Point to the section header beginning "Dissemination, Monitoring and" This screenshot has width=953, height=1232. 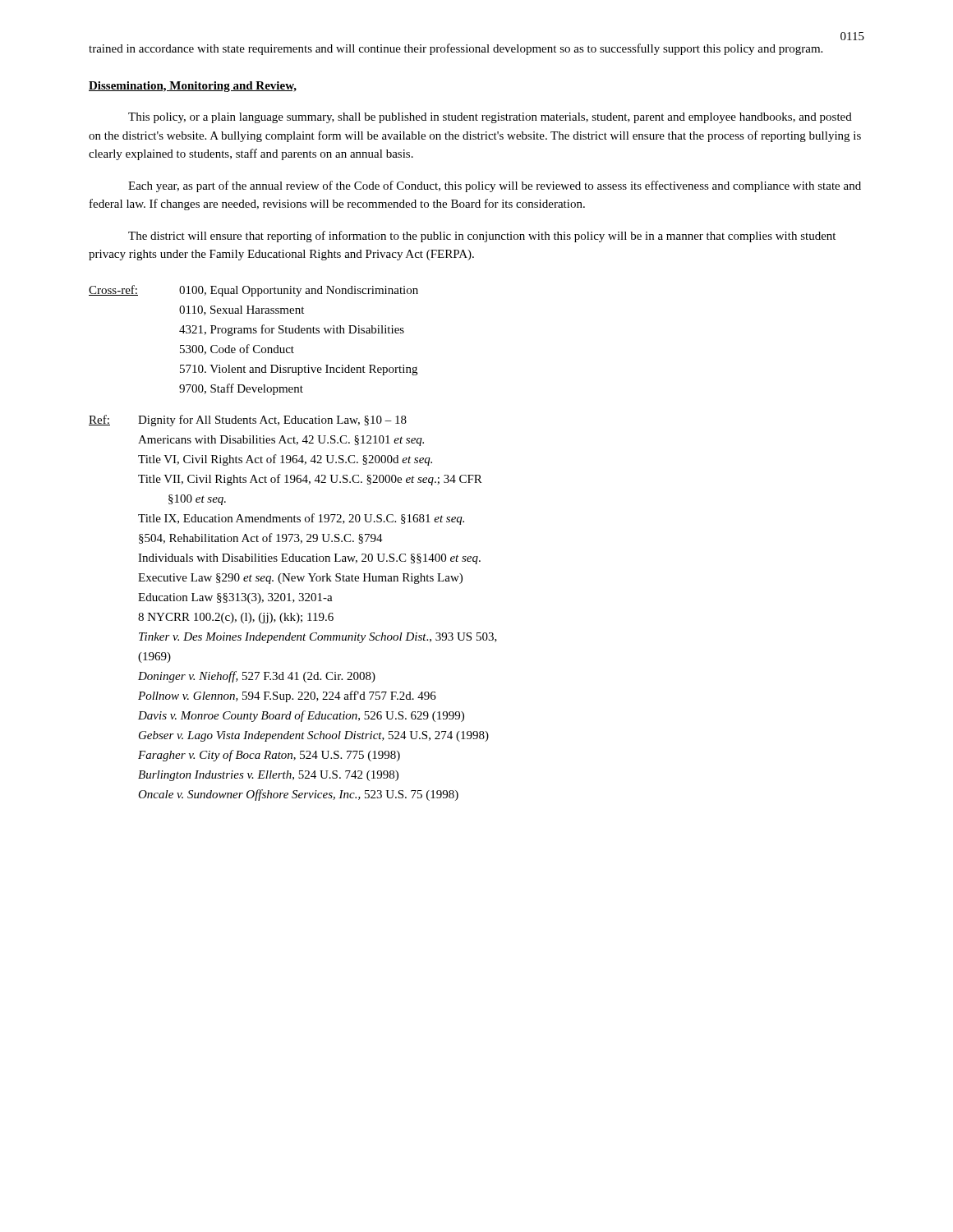pos(193,85)
